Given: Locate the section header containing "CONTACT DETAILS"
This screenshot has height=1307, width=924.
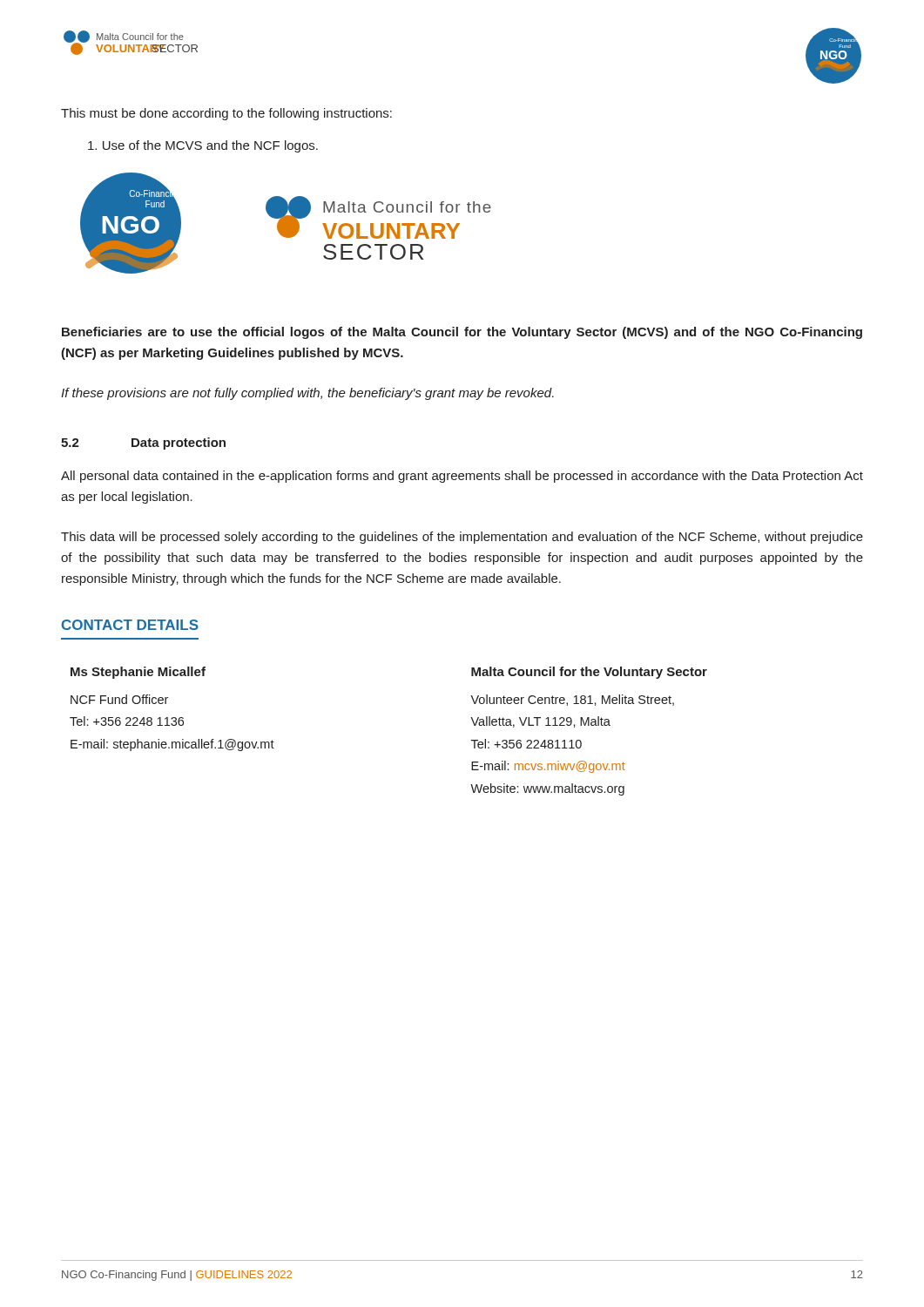Looking at the screenshot, I should 130,628.
